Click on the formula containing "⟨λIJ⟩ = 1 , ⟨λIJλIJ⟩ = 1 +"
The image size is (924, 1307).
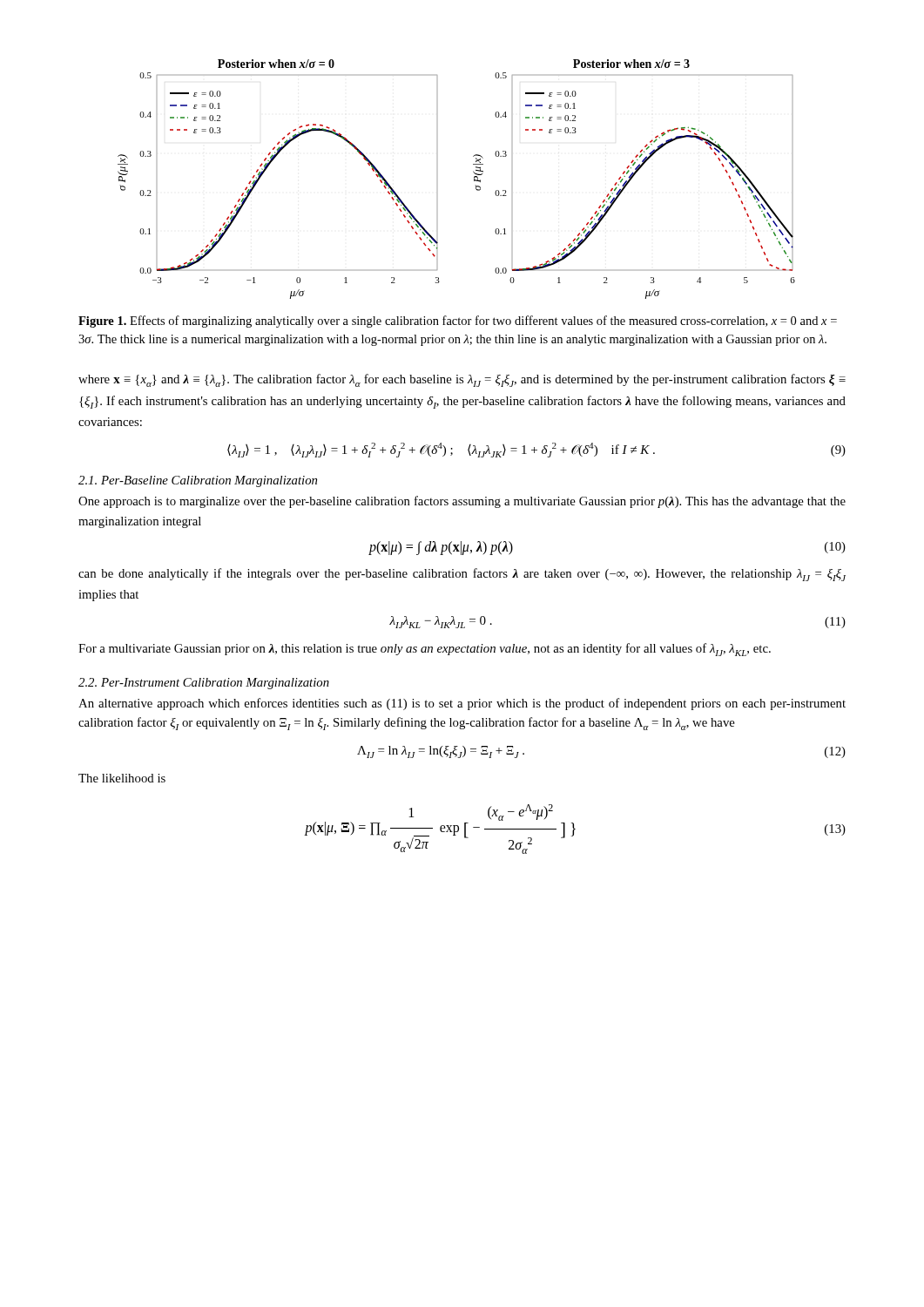[462, 450]
